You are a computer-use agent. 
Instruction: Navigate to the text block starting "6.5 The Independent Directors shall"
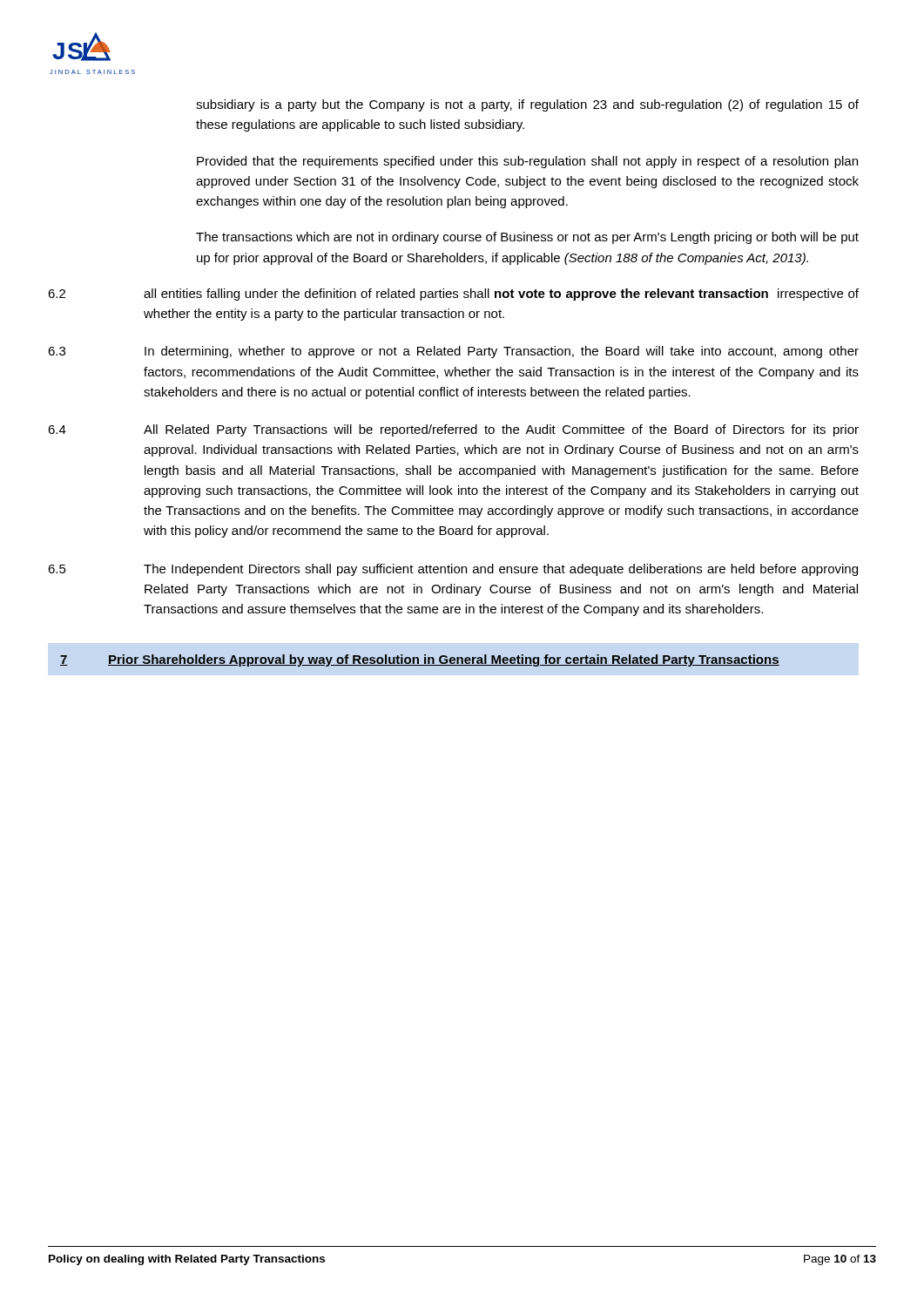click(453, 588)
